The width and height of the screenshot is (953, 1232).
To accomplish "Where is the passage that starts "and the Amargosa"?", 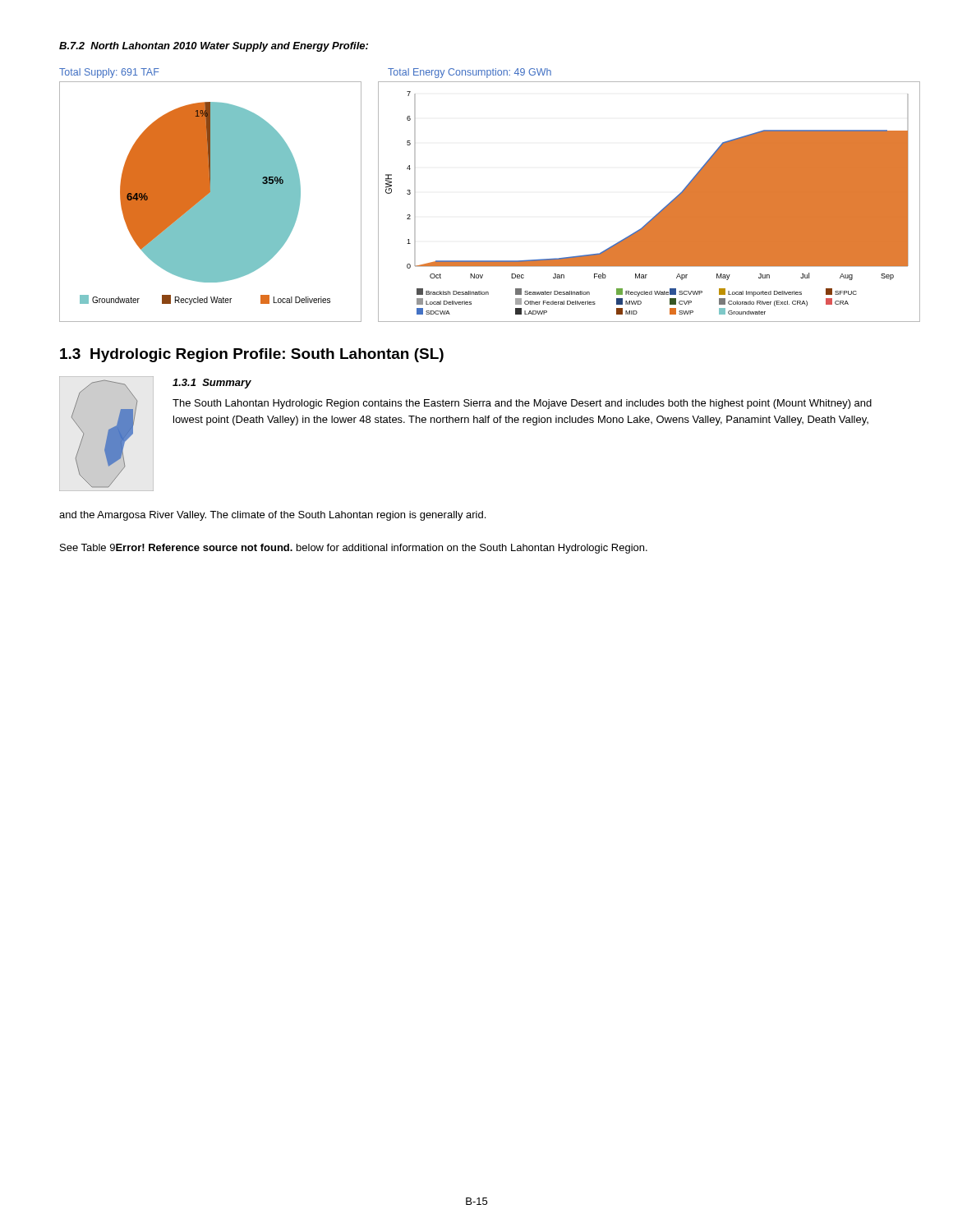I will 273,515.
